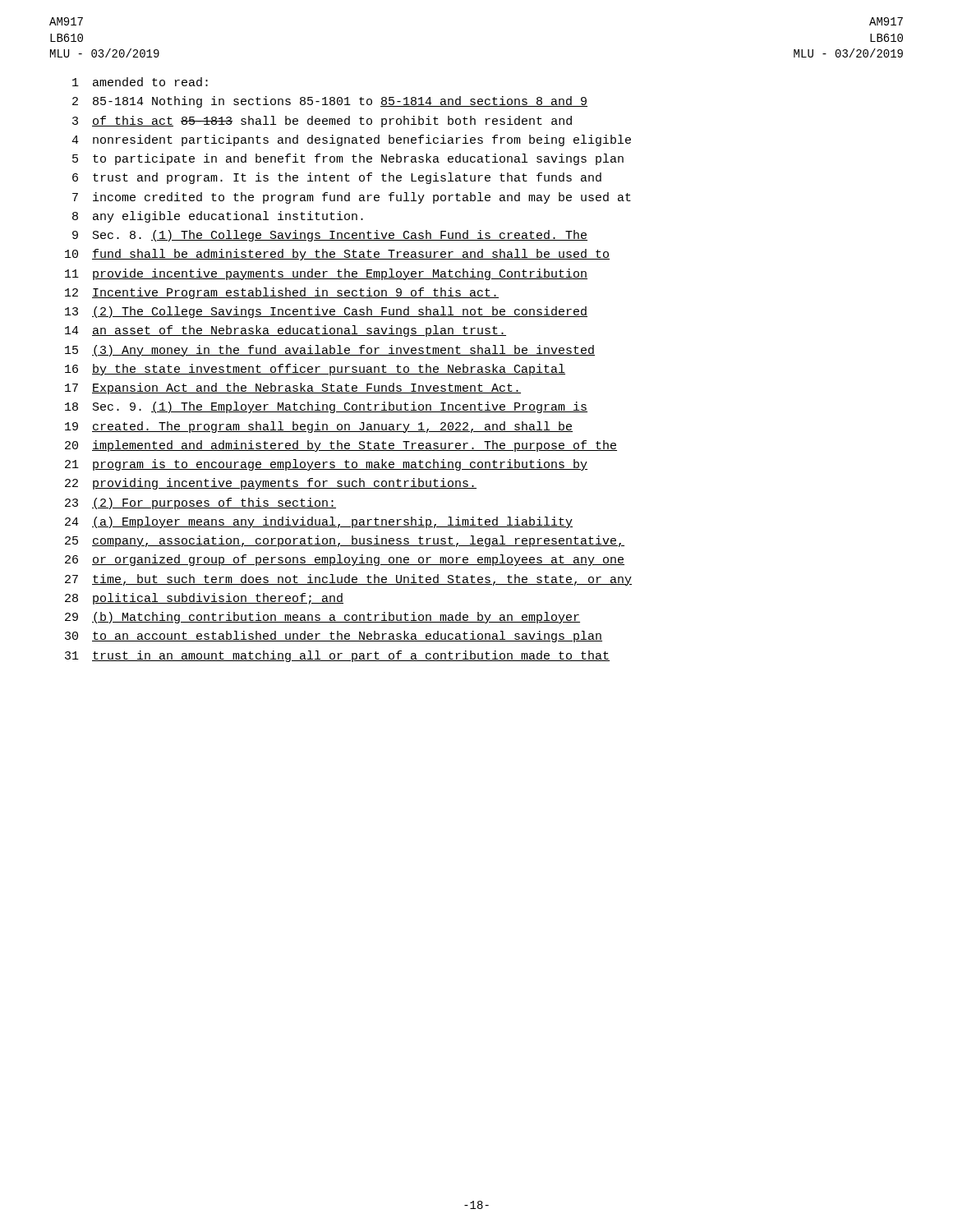The width and height of the screenshot is (953, 1232).
Task: Select the list item that reads "9 Sec. 8. (1) The College"
Action: point(318,236)
